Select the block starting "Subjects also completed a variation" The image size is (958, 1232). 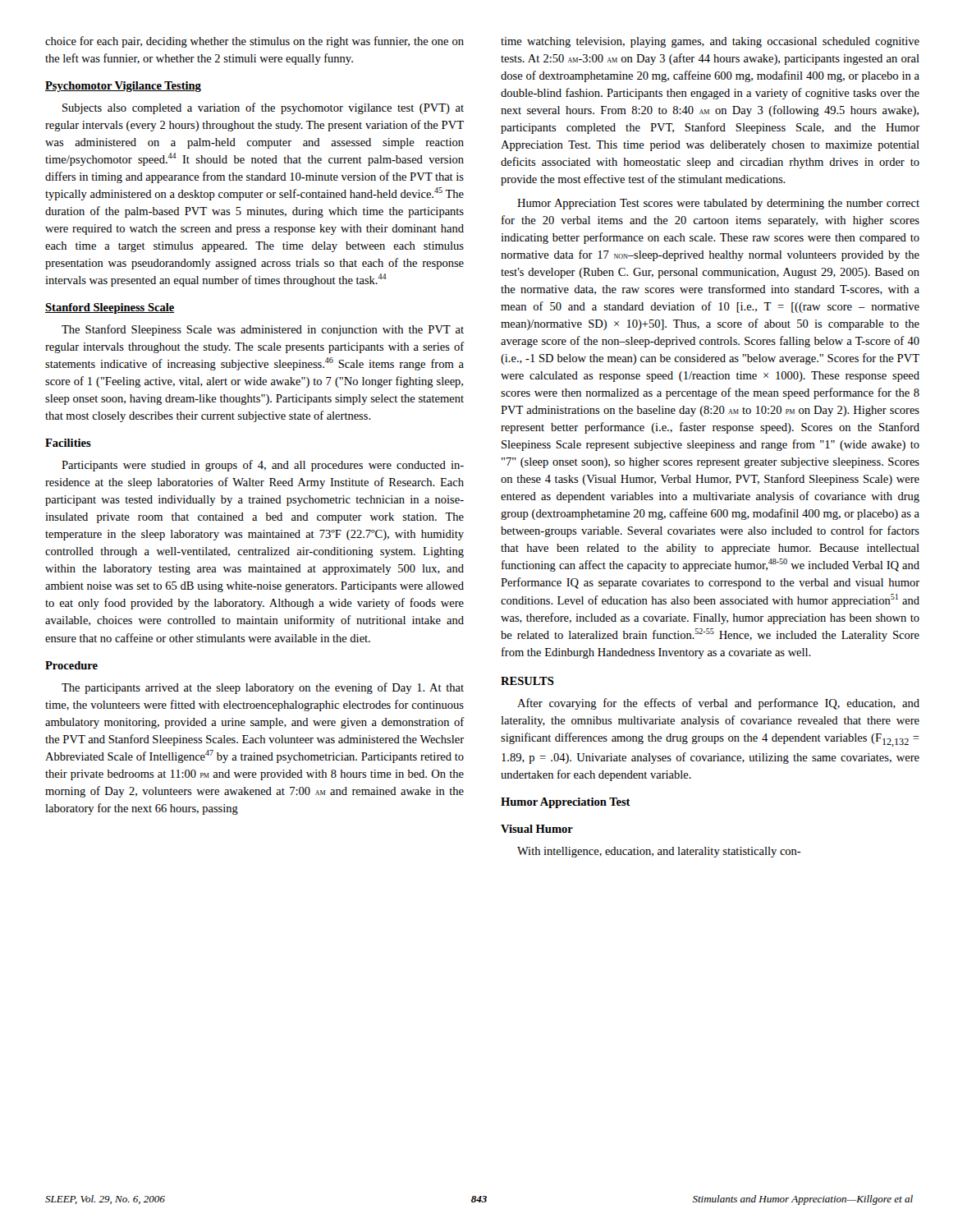point(254,194)
